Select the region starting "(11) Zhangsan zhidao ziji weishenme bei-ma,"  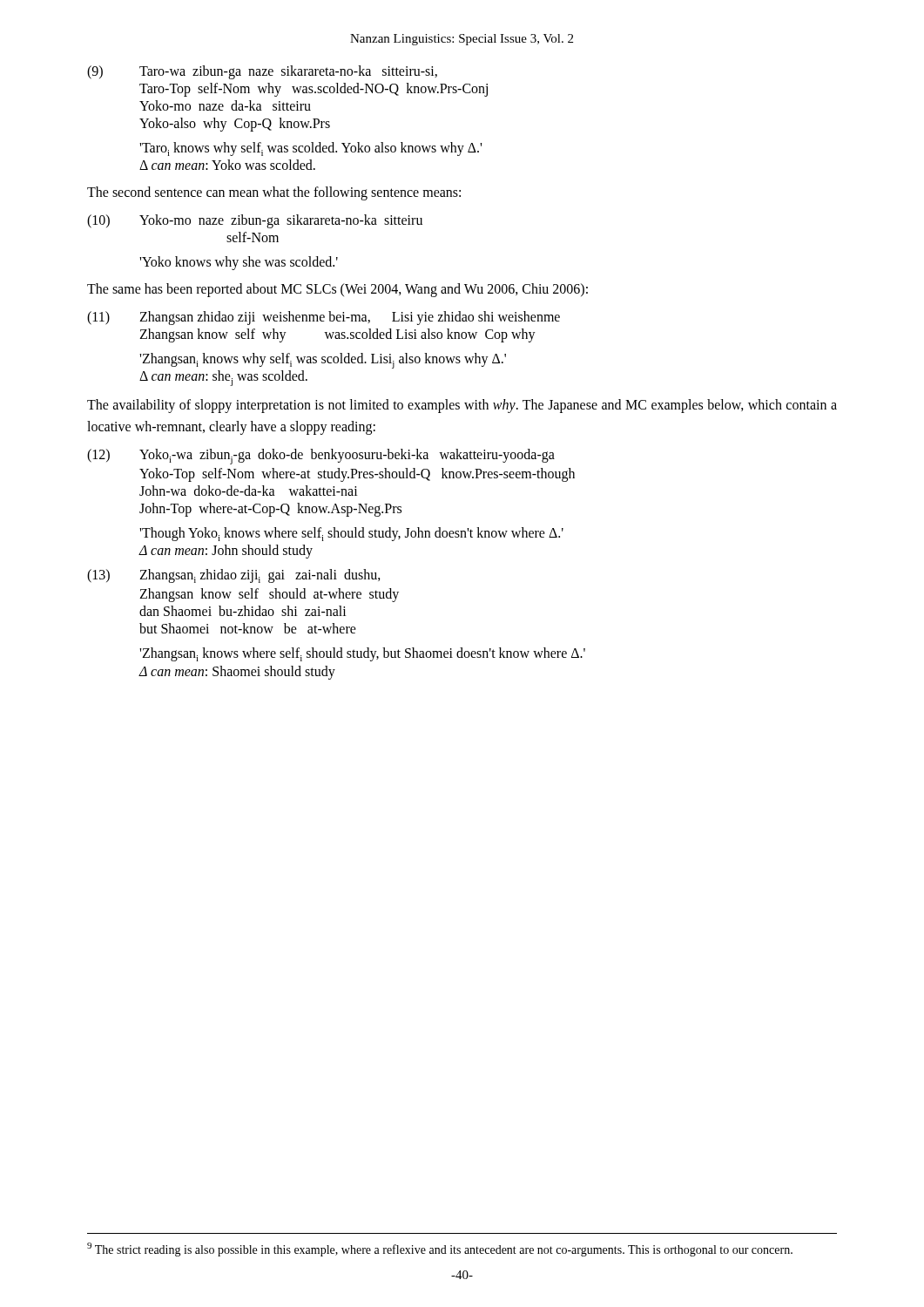[462, 348]
